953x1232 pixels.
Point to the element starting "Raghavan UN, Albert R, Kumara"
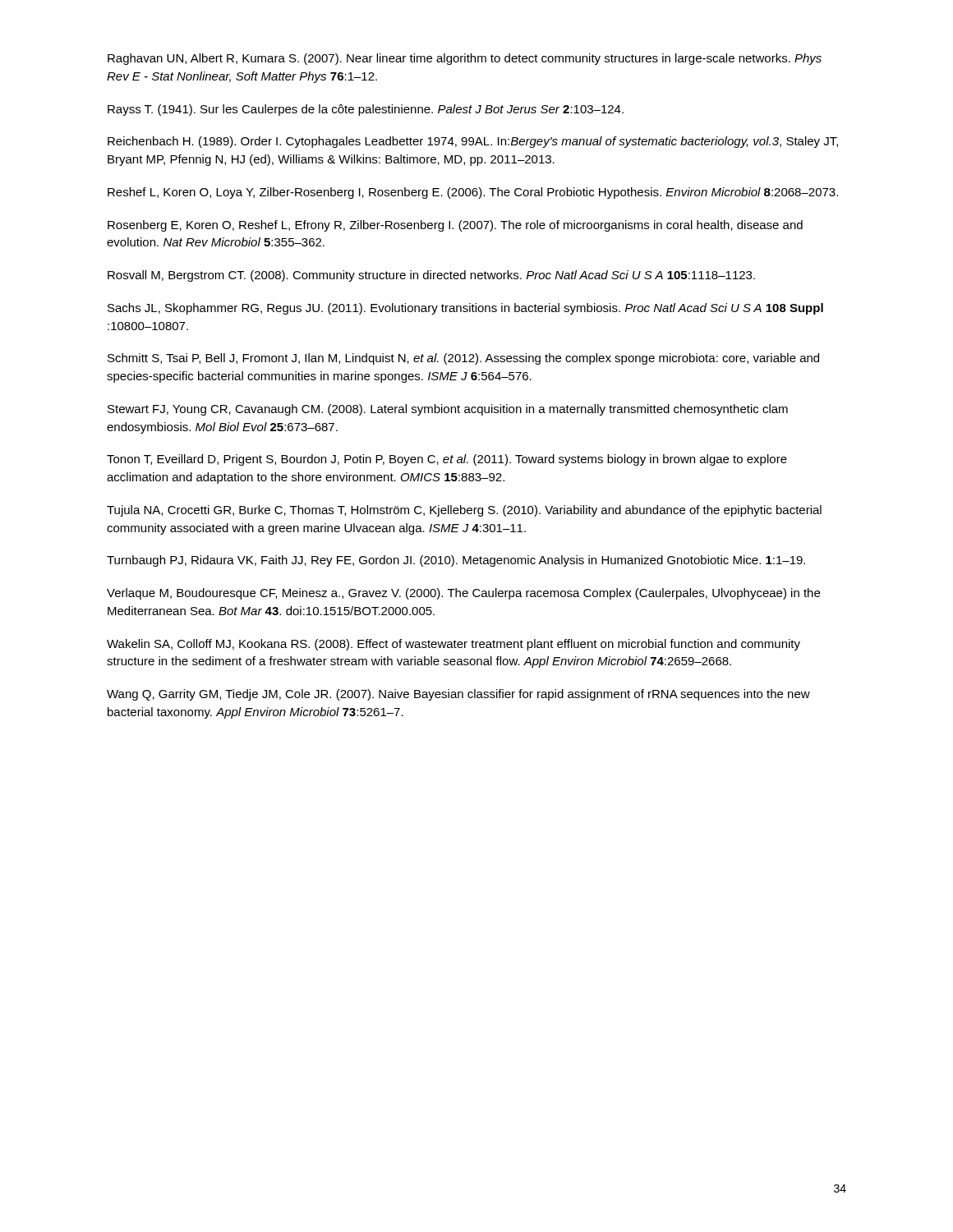tap(464, 67)
